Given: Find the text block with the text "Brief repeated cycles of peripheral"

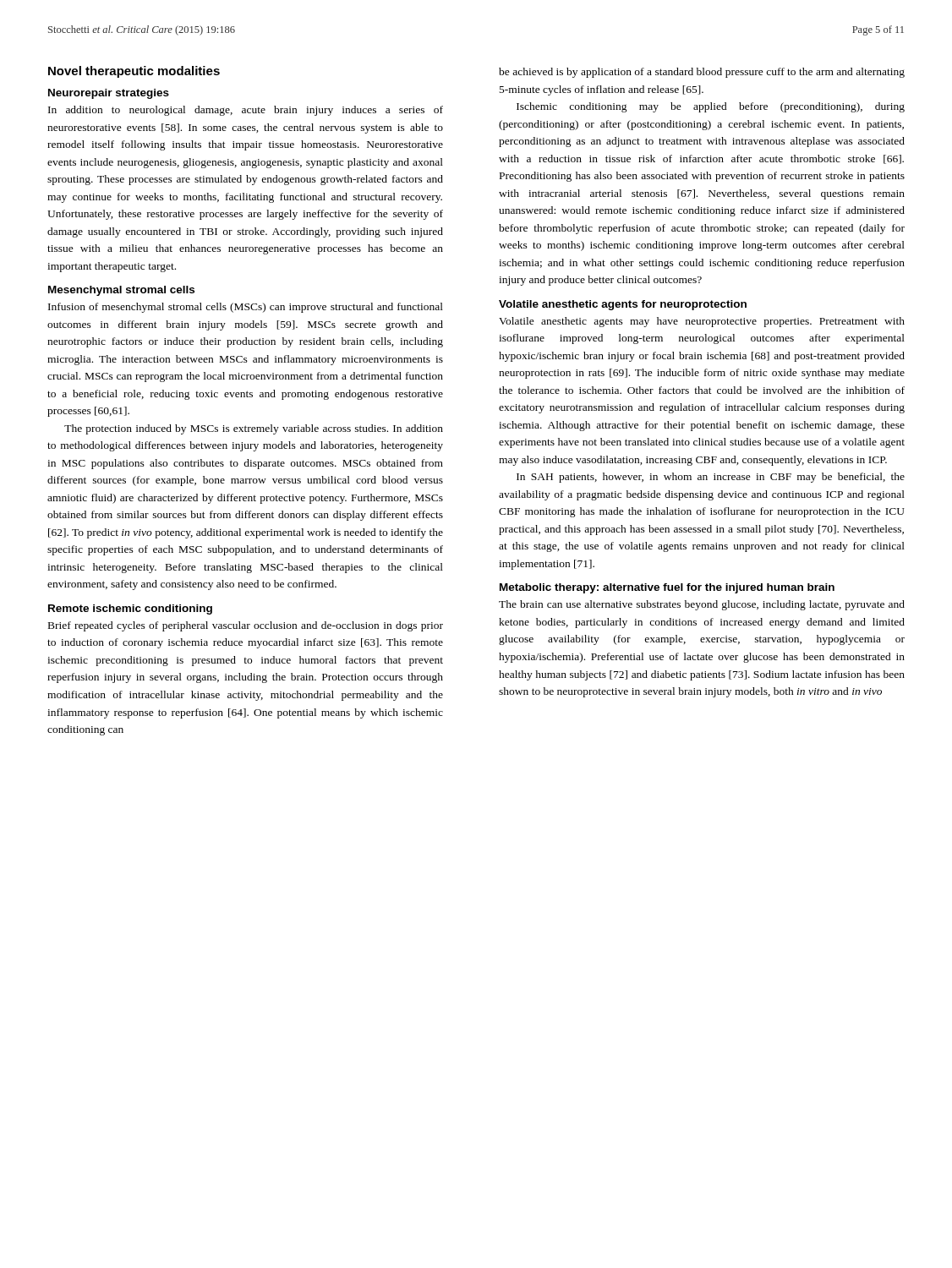Looking at the screenshot, I should pos(245,678).
